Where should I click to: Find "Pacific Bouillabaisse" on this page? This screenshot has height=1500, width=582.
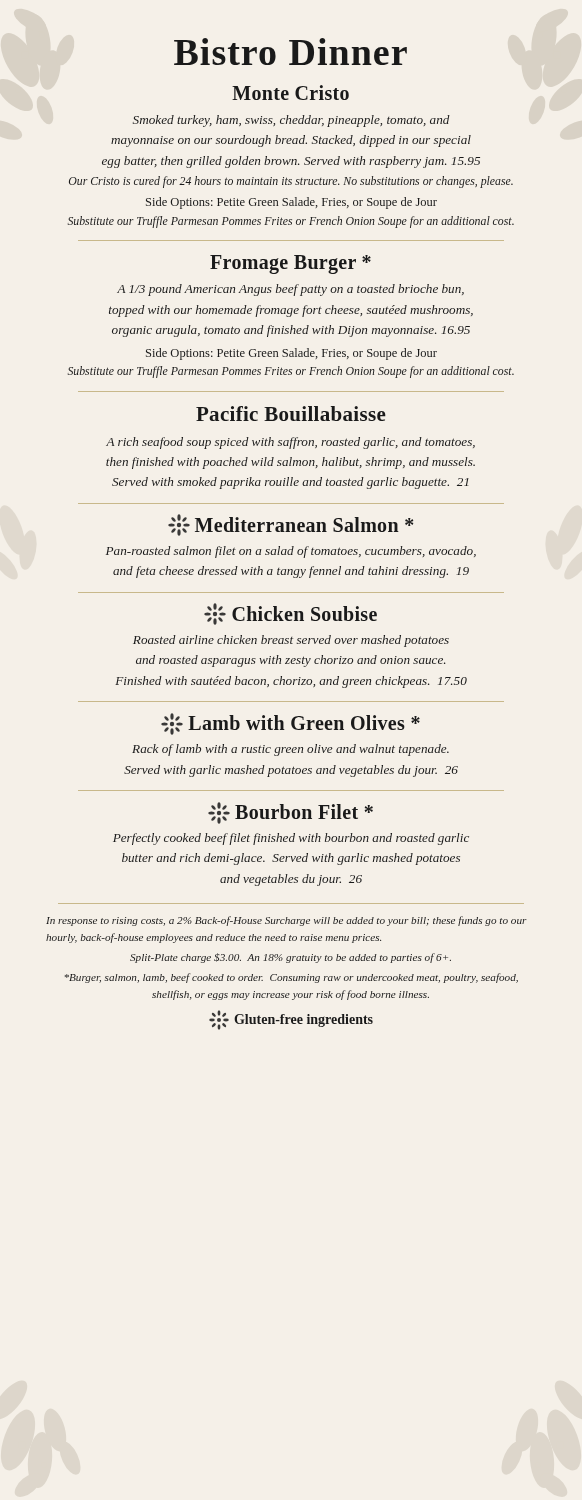click(x=291, y=414)
